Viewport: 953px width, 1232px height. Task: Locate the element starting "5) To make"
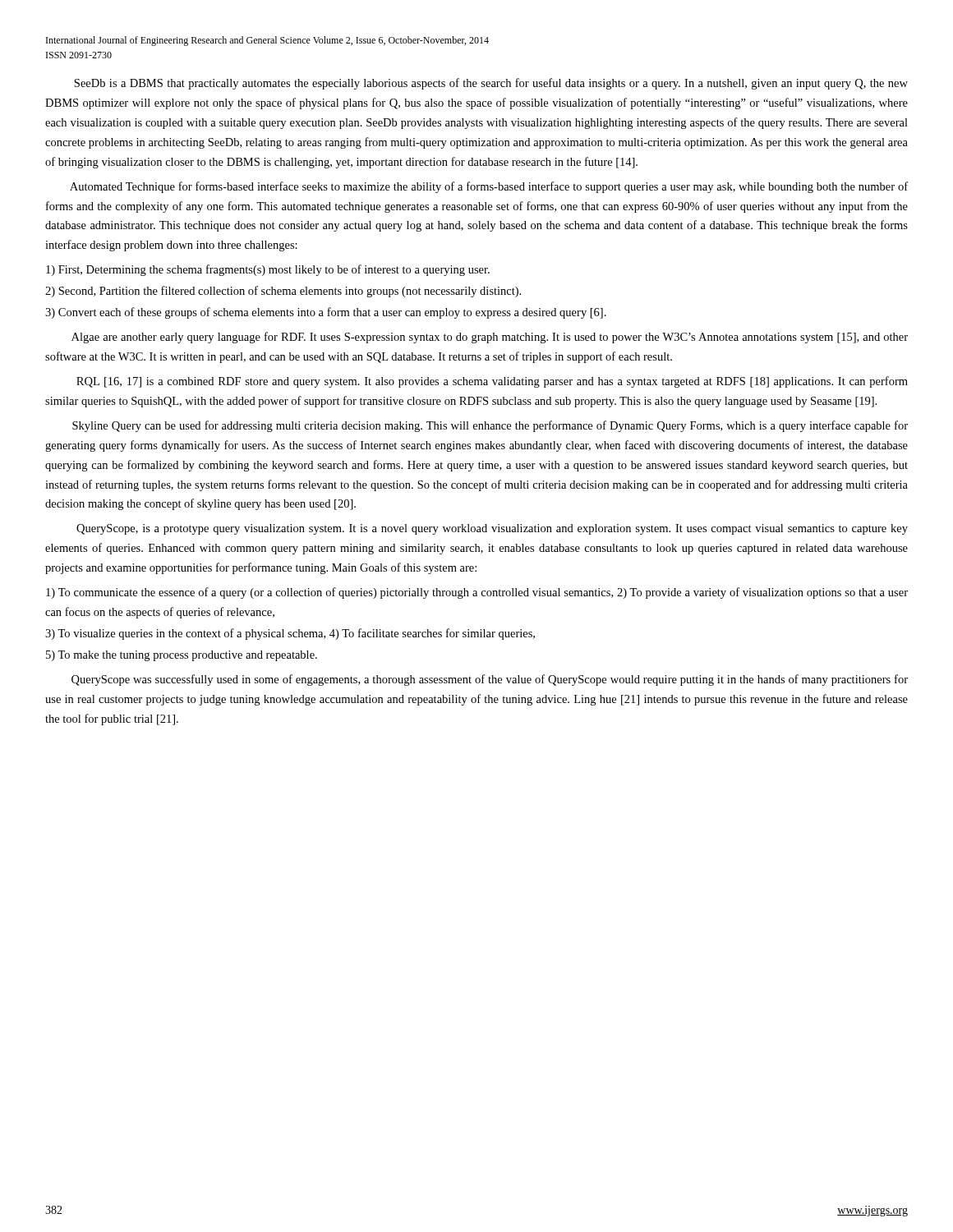pyautogui.click(x=181, y=654)
